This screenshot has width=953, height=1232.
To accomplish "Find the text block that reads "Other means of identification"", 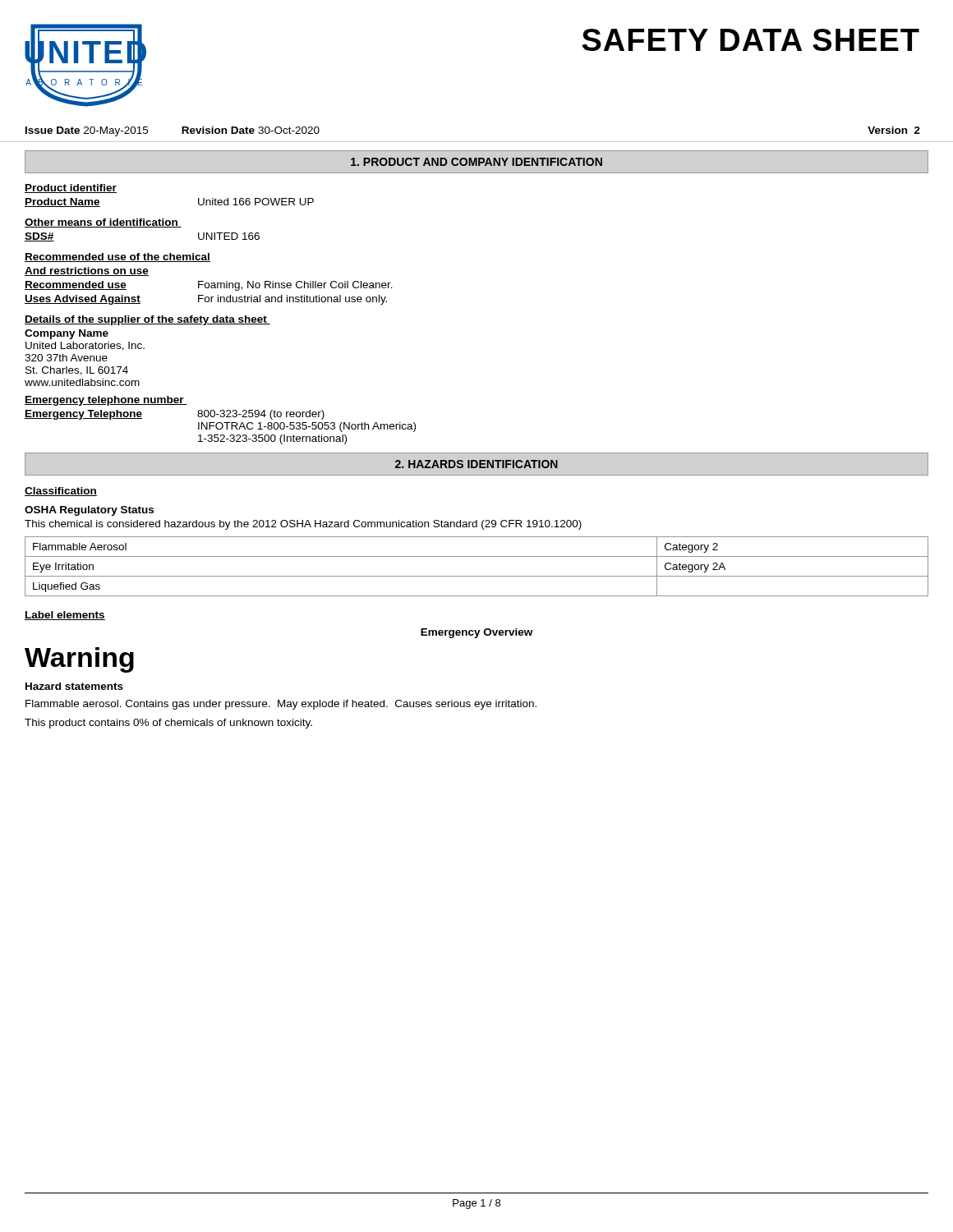I will (x=103, y=223).
